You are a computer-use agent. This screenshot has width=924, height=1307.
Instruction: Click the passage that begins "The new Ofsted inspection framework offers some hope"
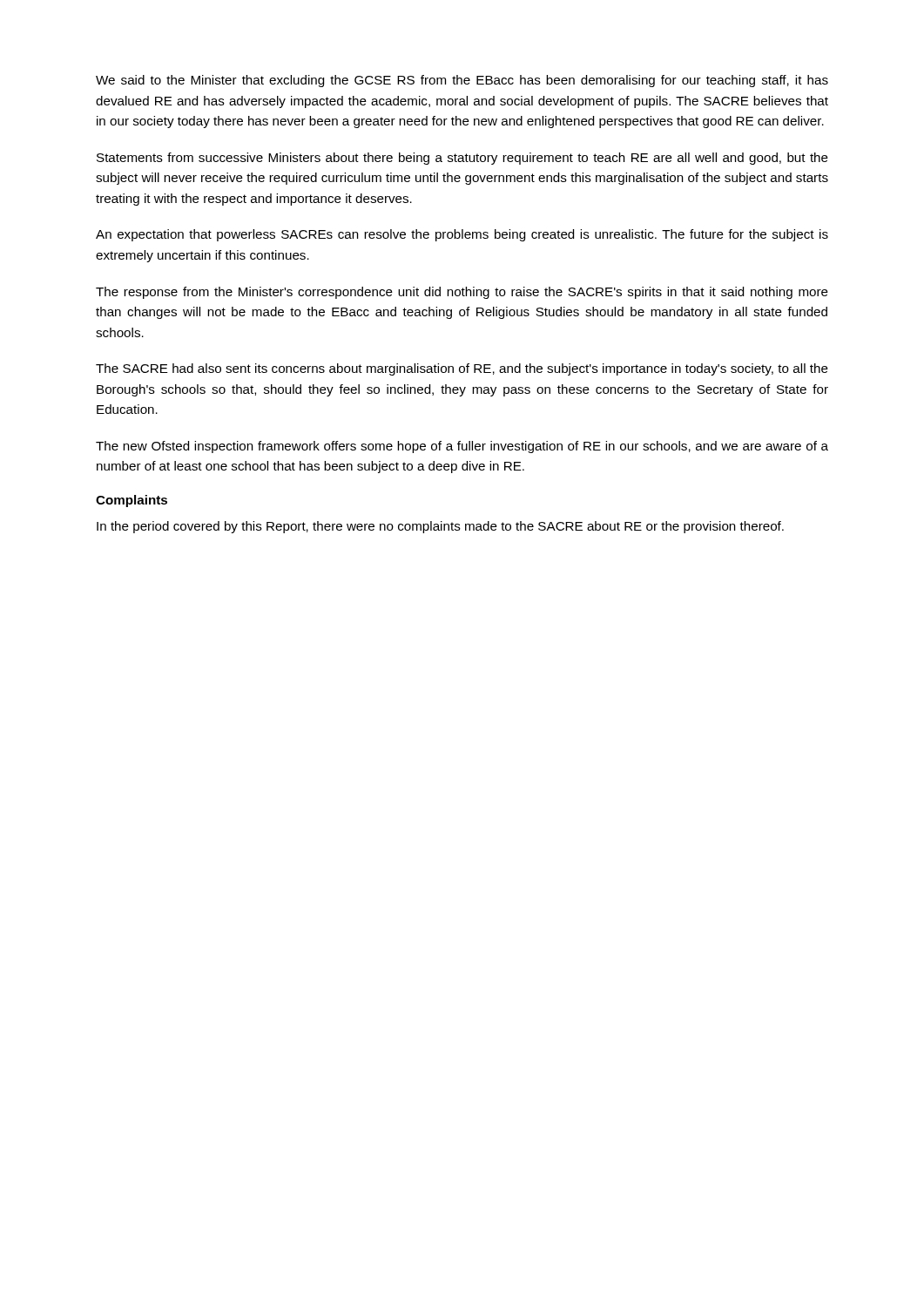[x=462, y=456]
